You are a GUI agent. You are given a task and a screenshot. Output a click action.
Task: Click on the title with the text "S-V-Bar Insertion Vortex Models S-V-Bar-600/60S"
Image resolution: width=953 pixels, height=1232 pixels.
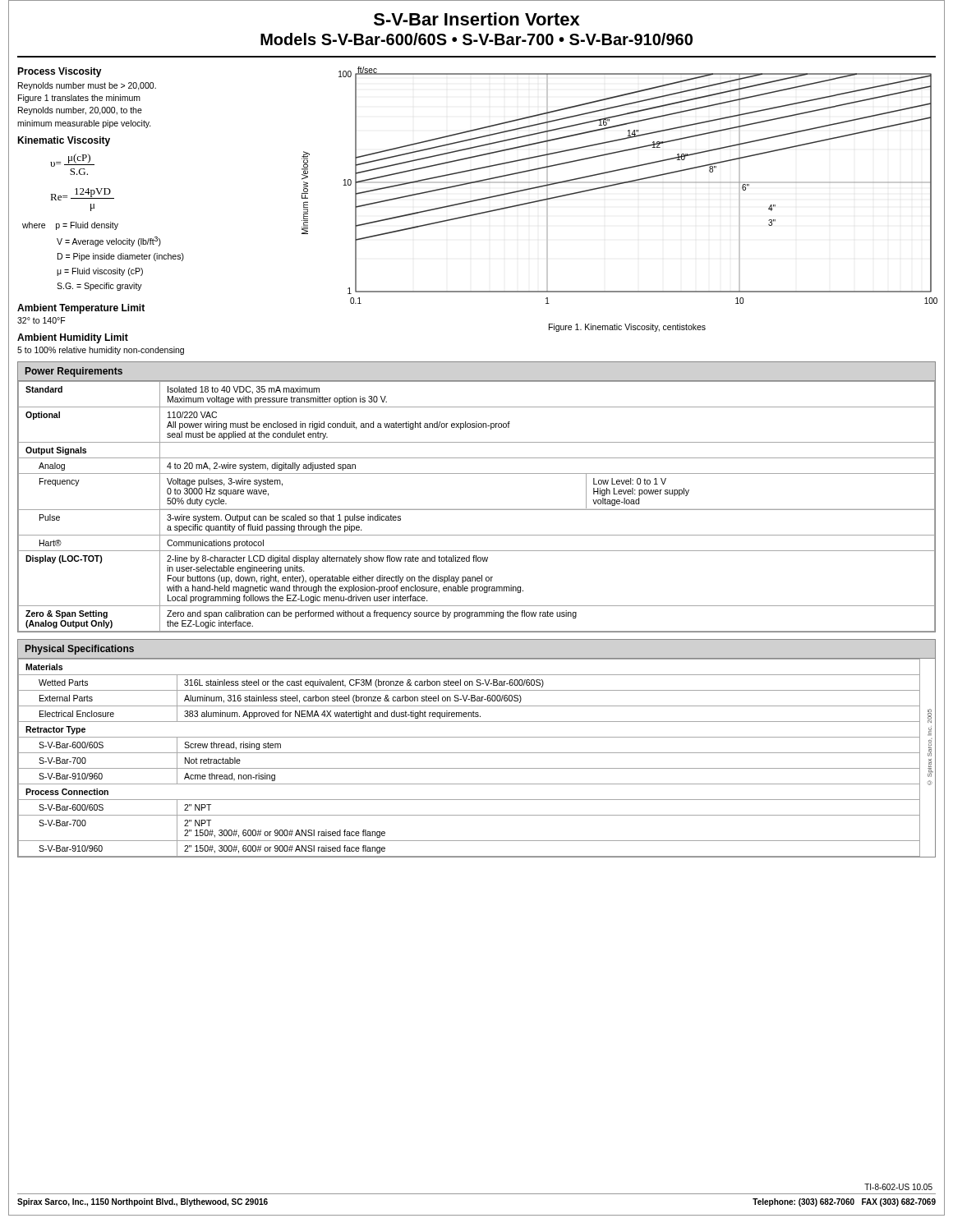click(476, 29)
